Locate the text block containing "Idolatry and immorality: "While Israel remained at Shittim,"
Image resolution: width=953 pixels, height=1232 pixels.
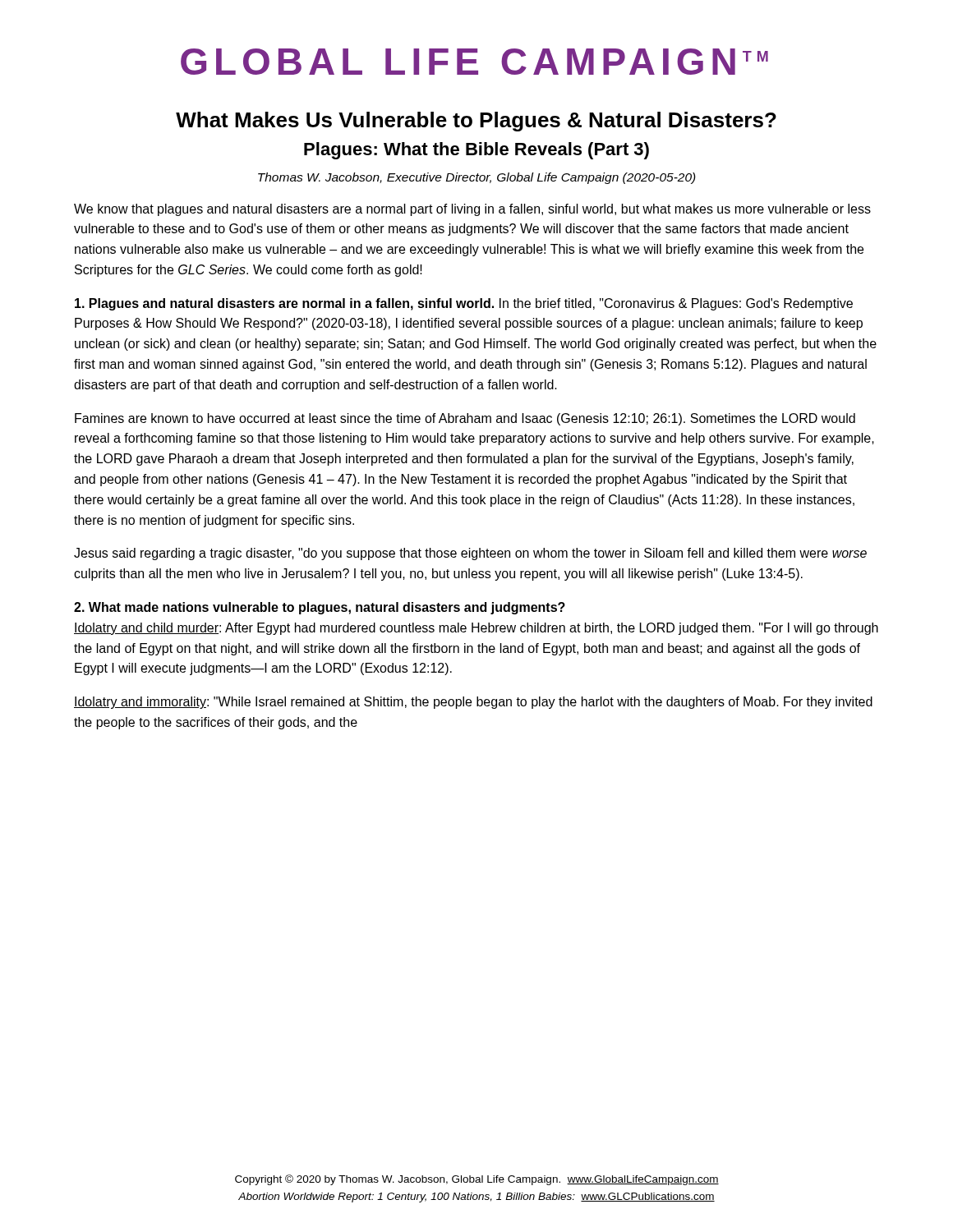coord(473,712)
